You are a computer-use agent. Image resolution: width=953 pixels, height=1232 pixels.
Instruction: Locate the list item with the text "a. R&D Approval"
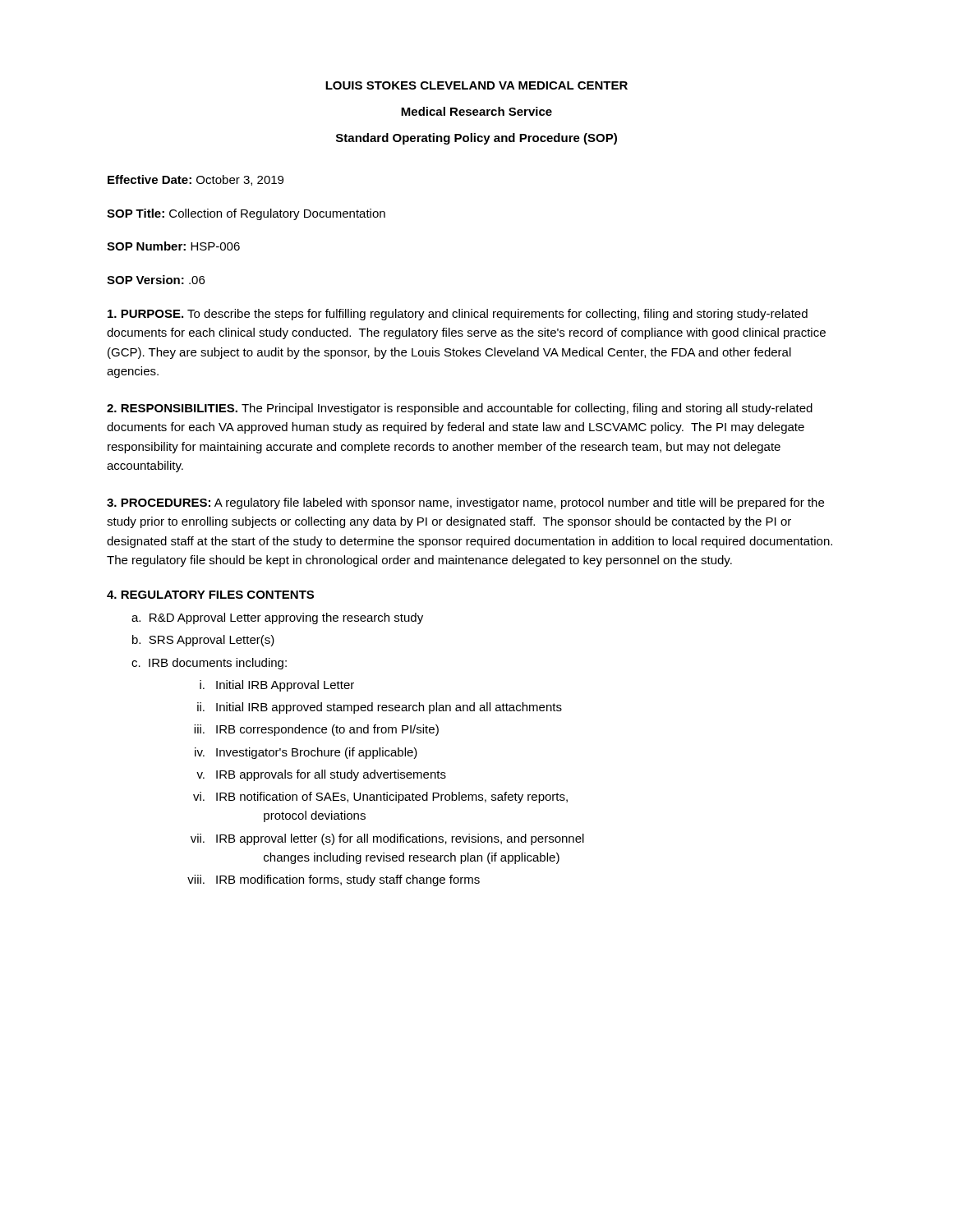(x=277, y=617)
